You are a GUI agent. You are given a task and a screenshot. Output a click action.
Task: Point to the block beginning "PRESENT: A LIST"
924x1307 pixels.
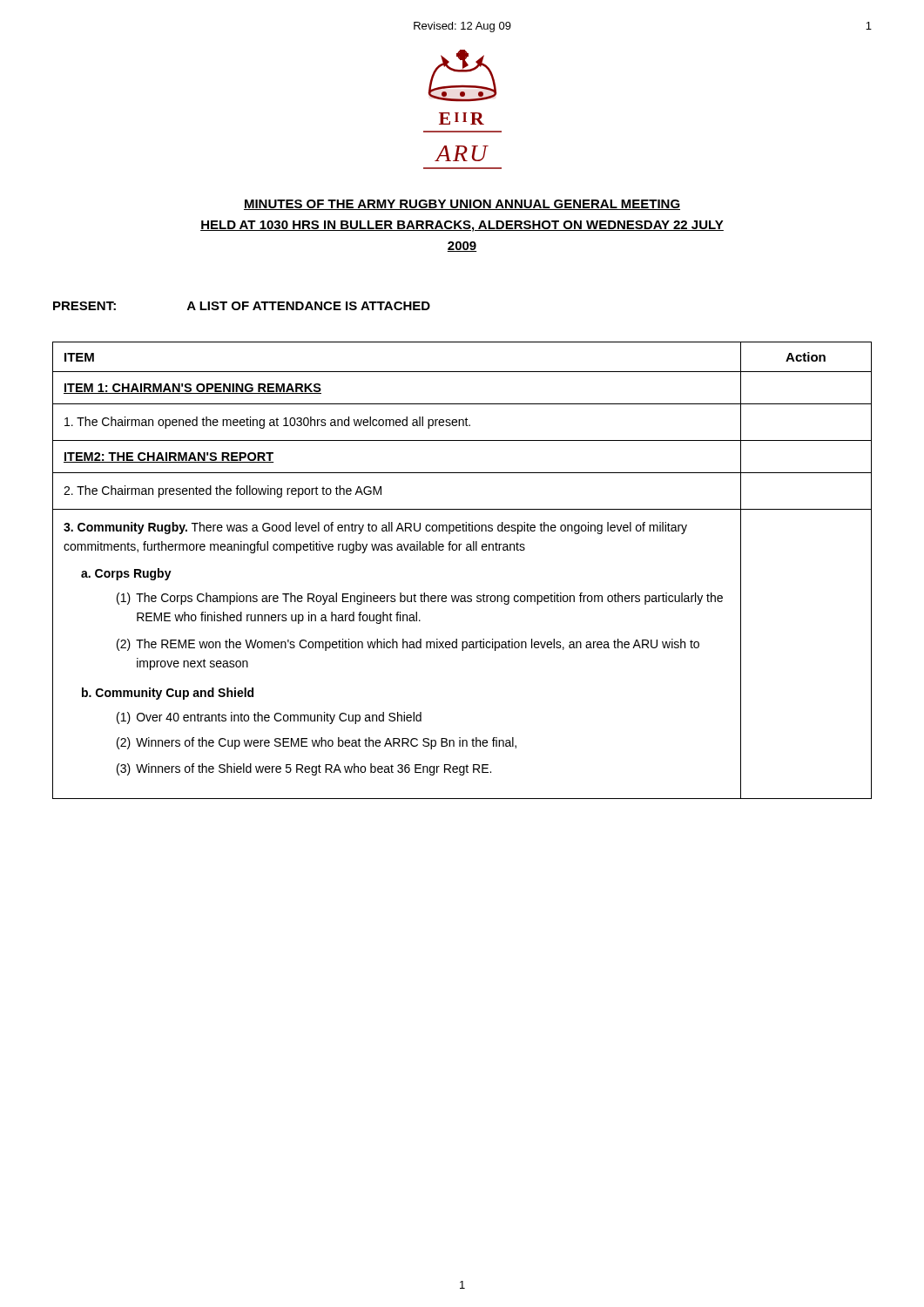click(x=241, y=305)
